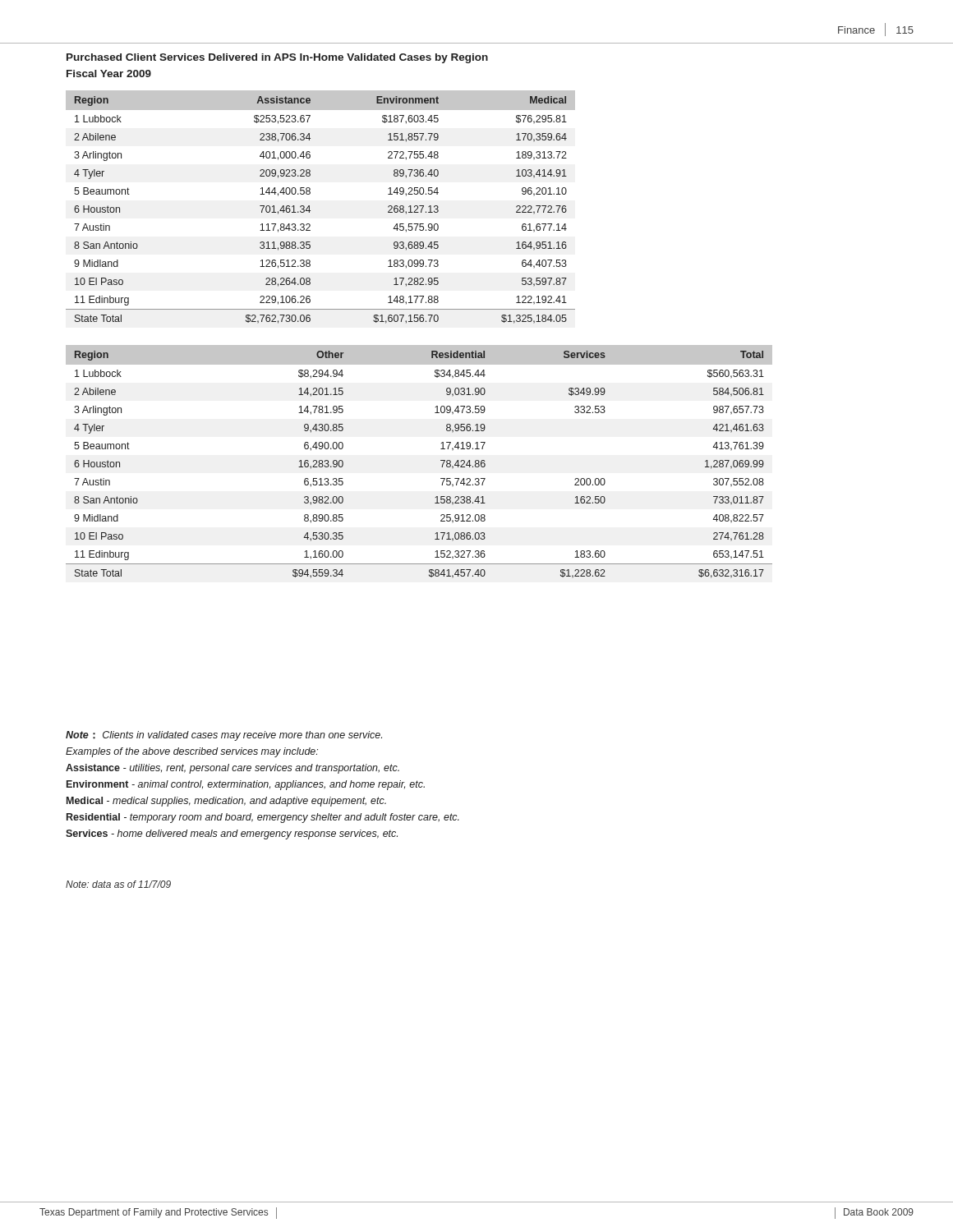
Task: Select the element starting "Note: data as of 11/7/09"
Action: 118,885
